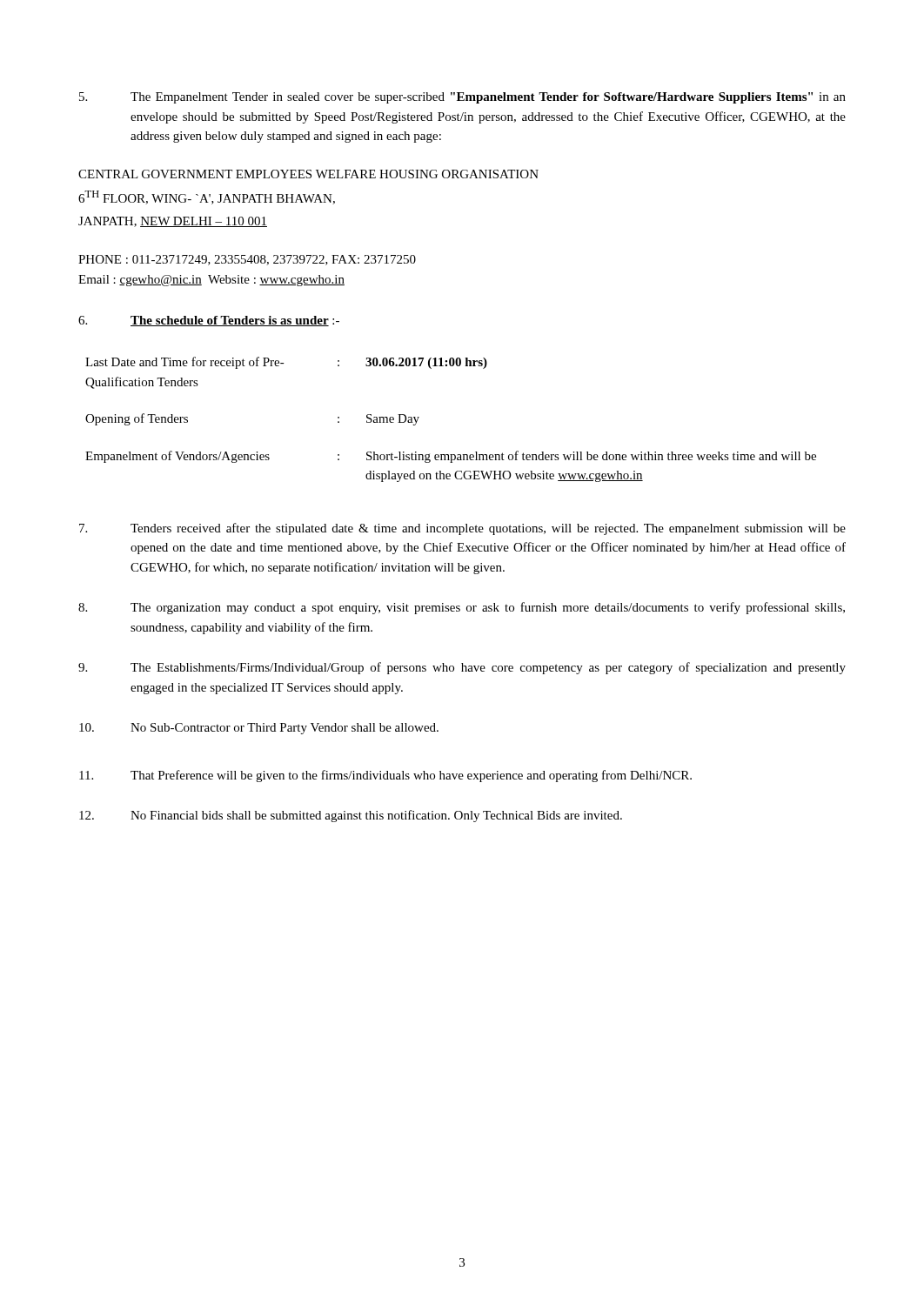
Task: Where is the passage that starts "No Sub-Contractor or Third"?
Action: pos(259,729)
